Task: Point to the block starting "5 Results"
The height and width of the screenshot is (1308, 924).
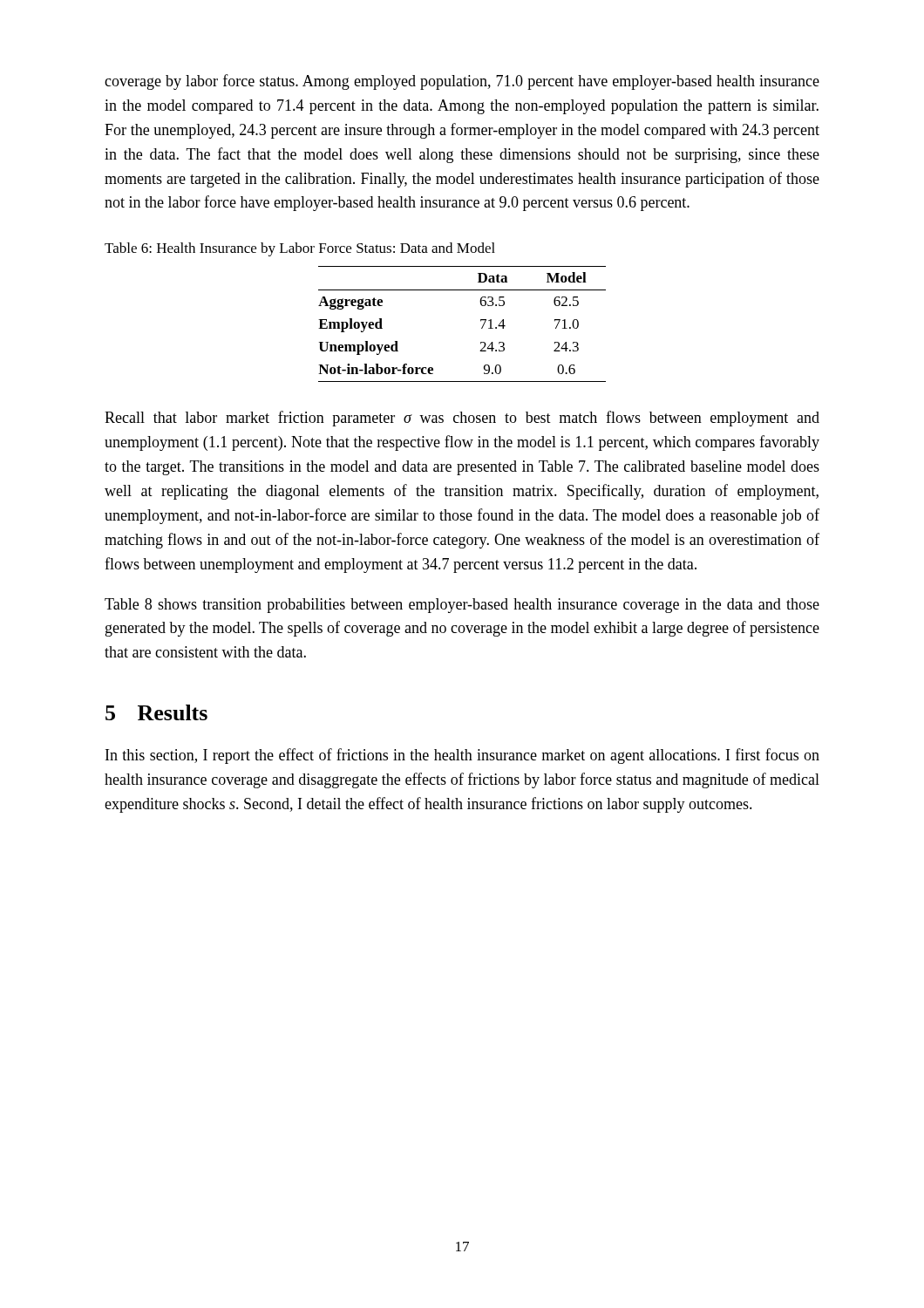Action: pyautogui.click(x=156, y=713)
